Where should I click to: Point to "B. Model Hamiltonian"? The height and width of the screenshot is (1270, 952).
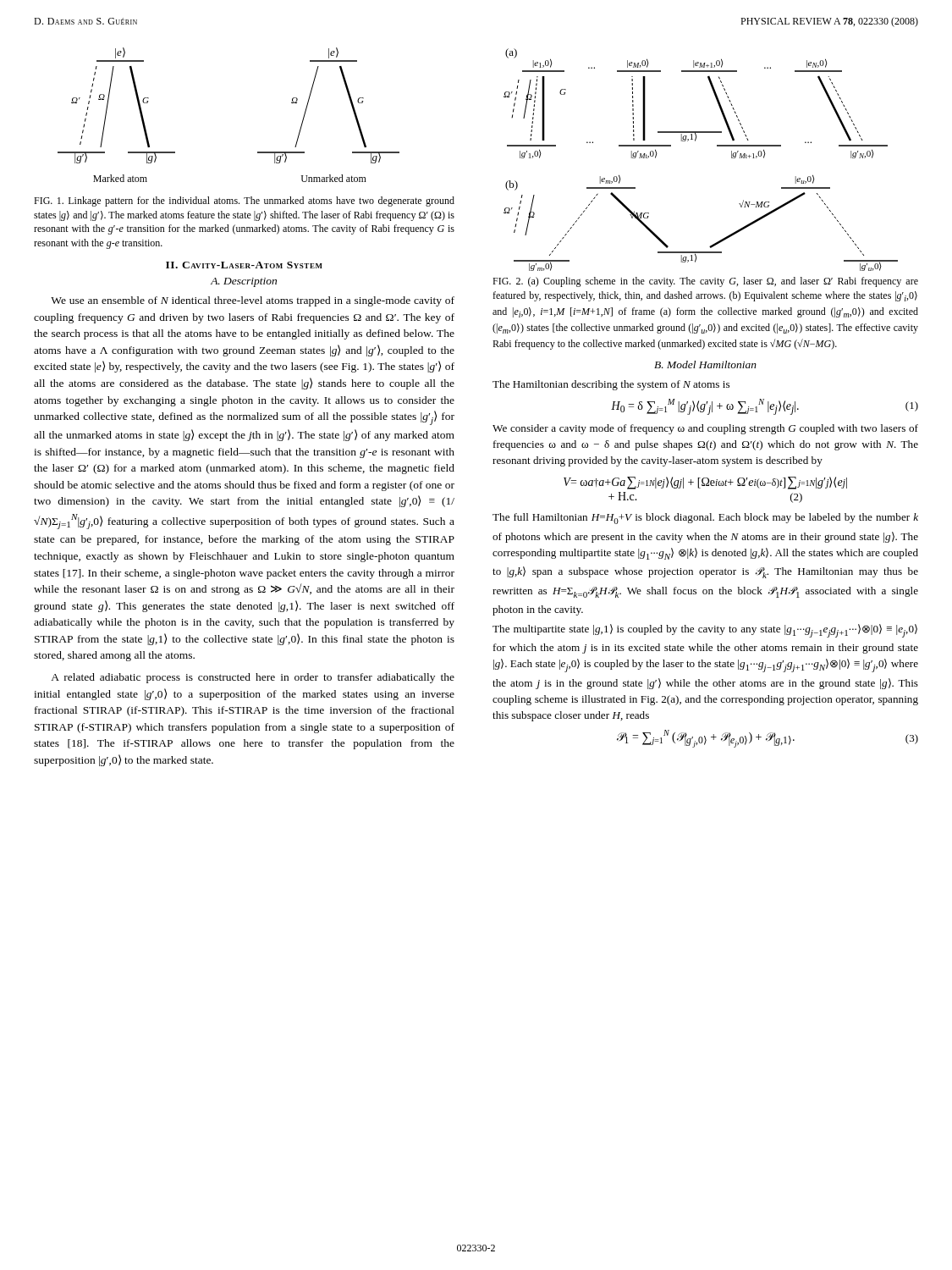[705, 364]
